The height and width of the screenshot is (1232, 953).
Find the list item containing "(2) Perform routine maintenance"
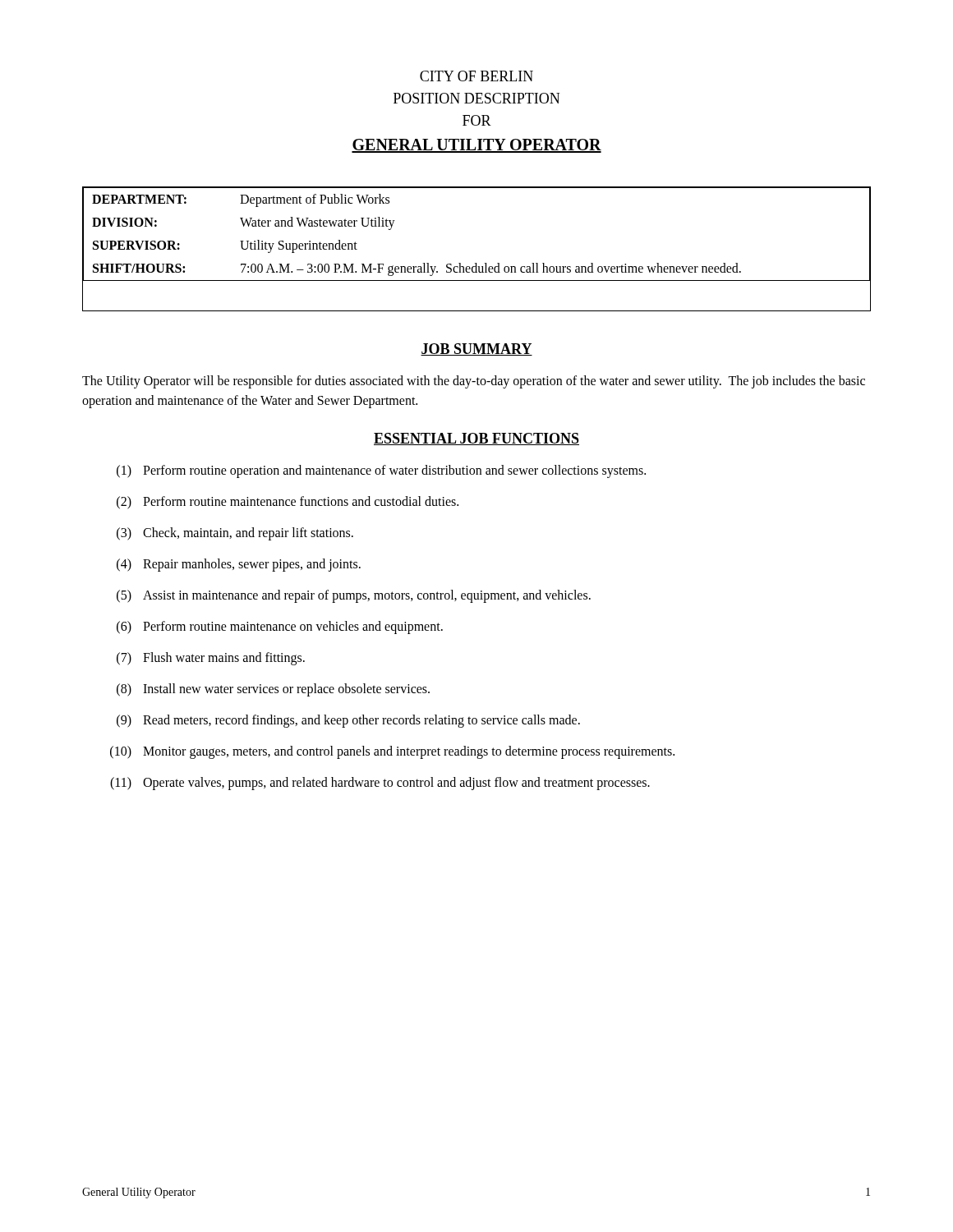click(x=288, y=503)
